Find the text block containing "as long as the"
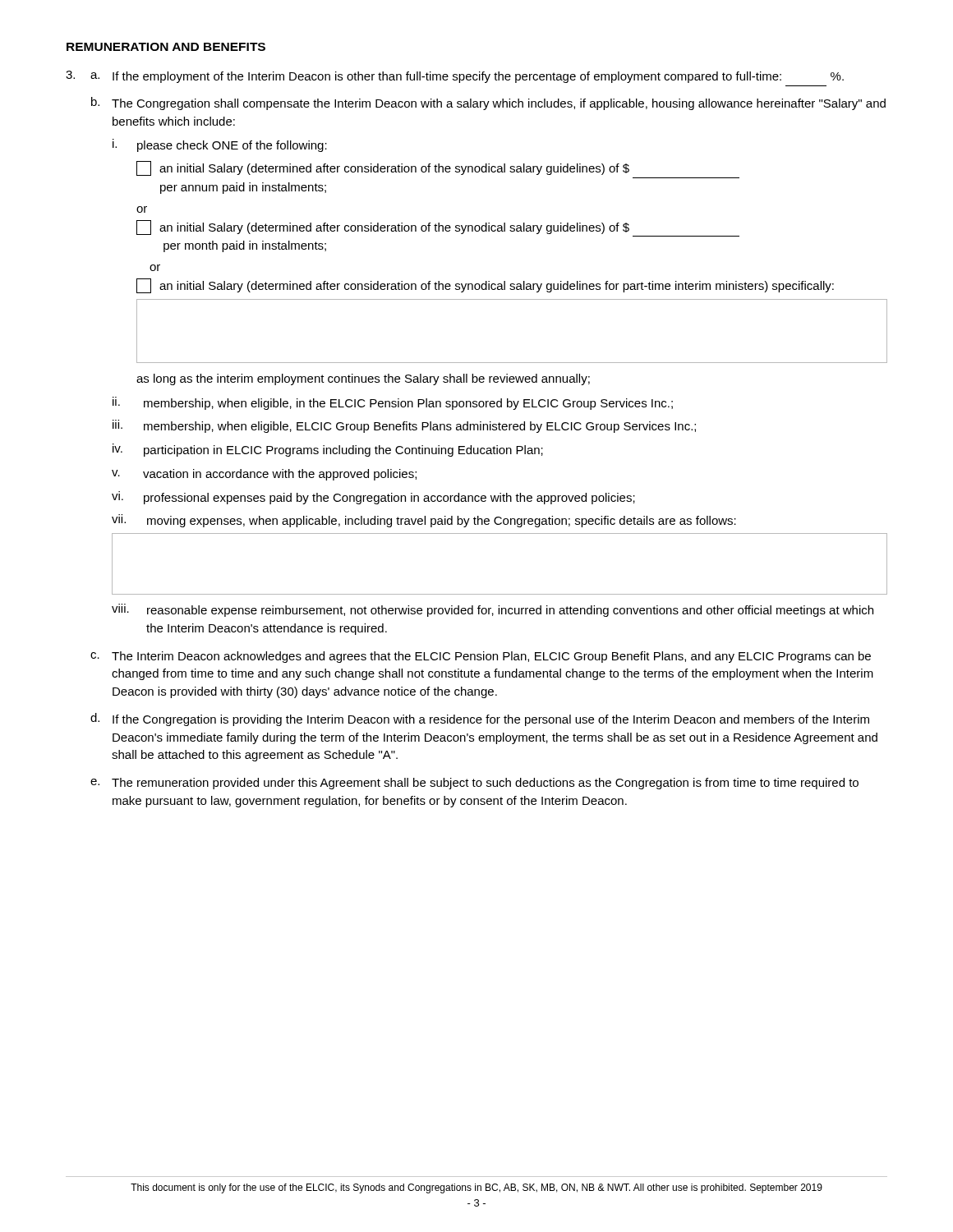The image size is (953, 1232). [x=363, y=378]
